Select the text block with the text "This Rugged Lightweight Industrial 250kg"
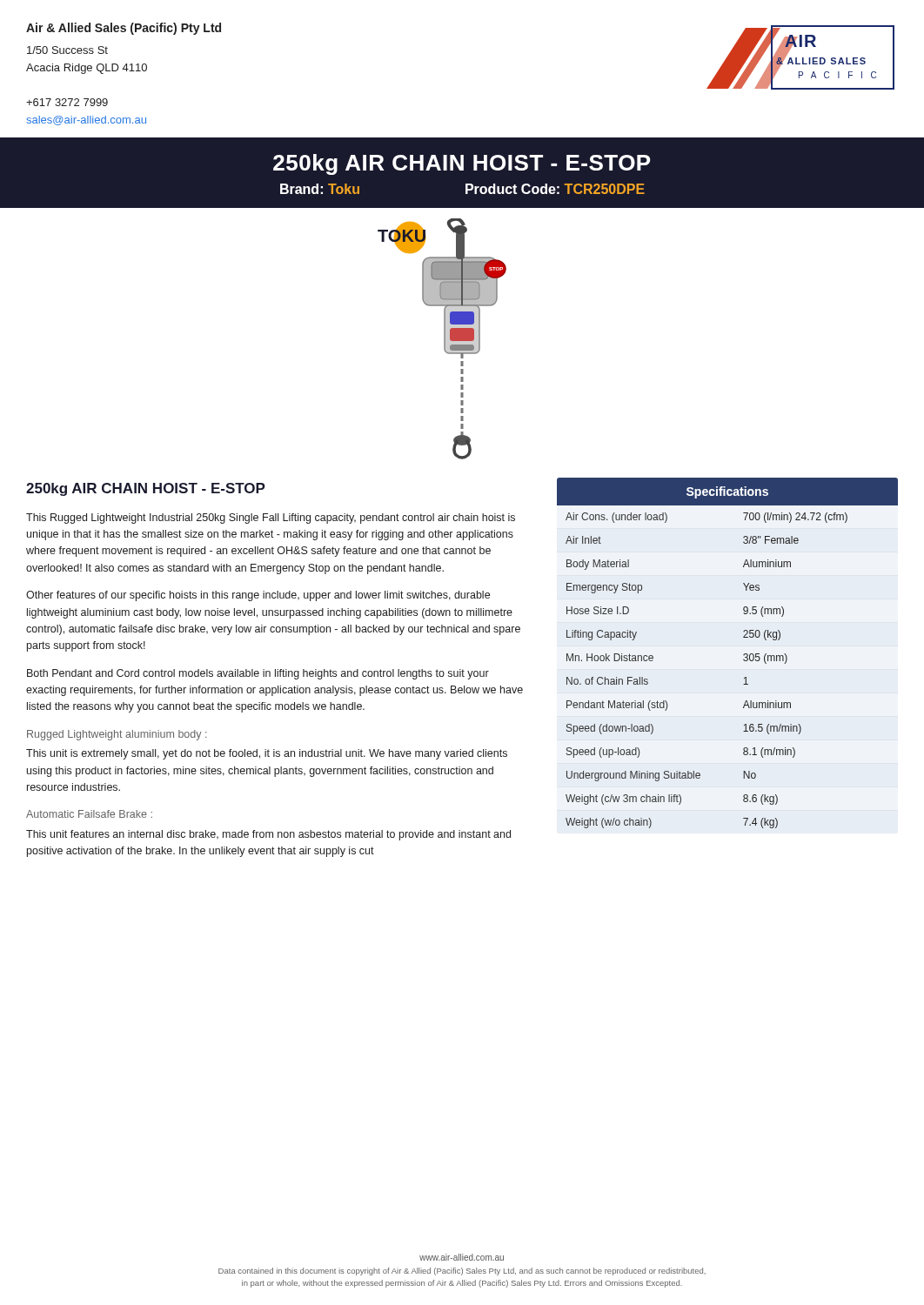 click(x=271, y=543)
